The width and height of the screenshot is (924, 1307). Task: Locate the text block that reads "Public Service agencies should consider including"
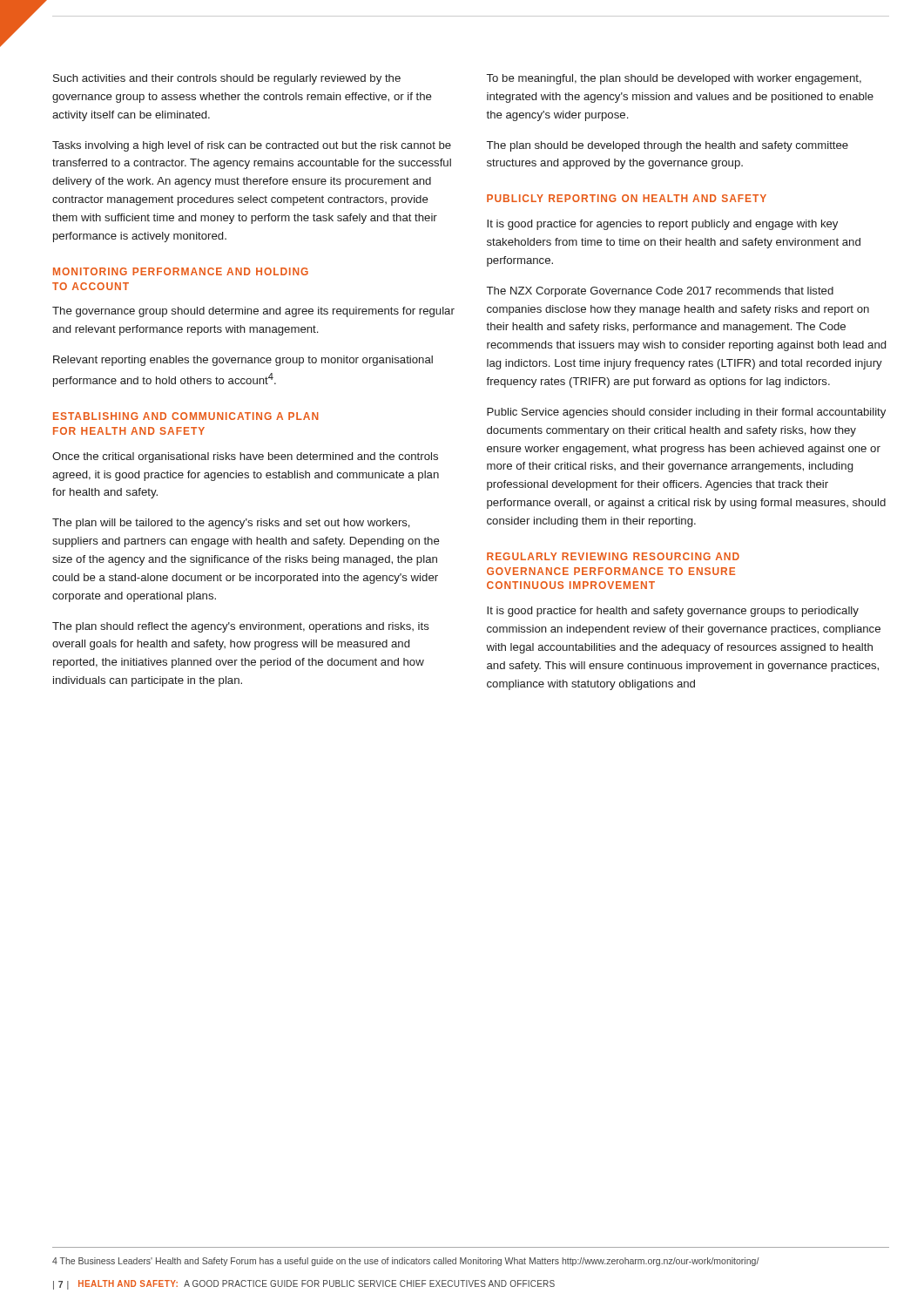click(x=686, y=466)
